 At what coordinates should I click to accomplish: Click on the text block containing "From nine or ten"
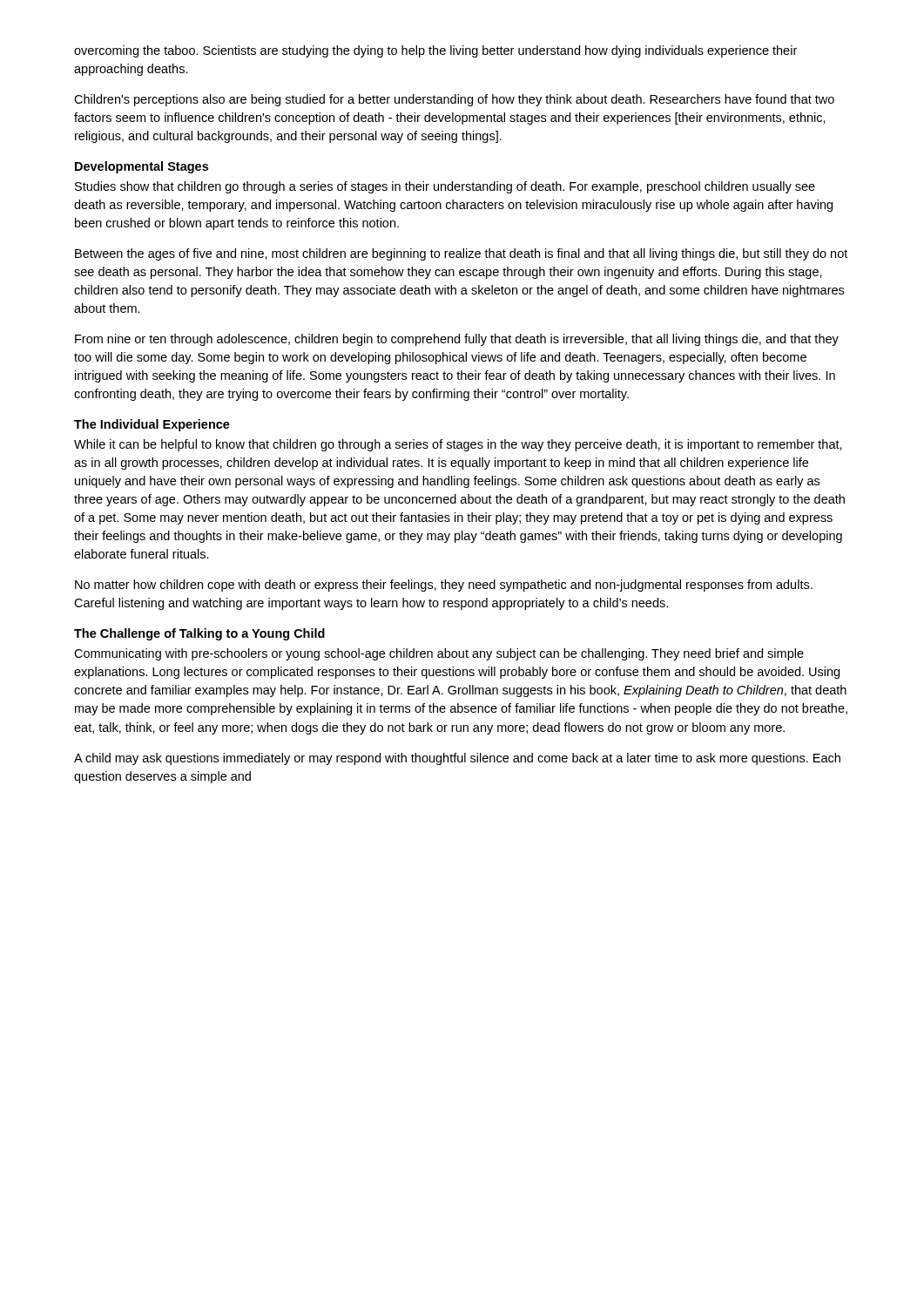click(x=456, y=367)
